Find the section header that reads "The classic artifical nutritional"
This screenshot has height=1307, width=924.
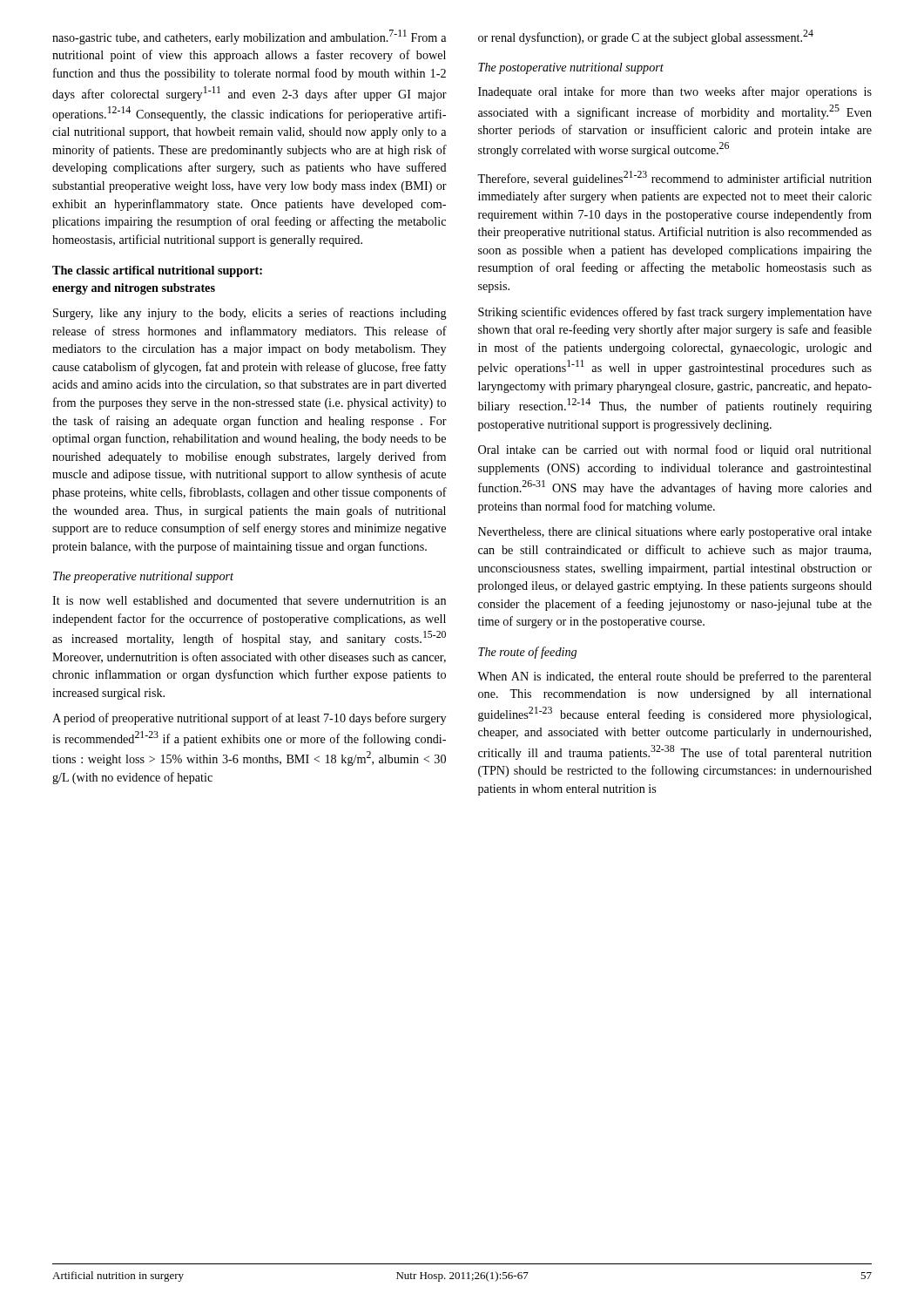(x=249, y=280)
